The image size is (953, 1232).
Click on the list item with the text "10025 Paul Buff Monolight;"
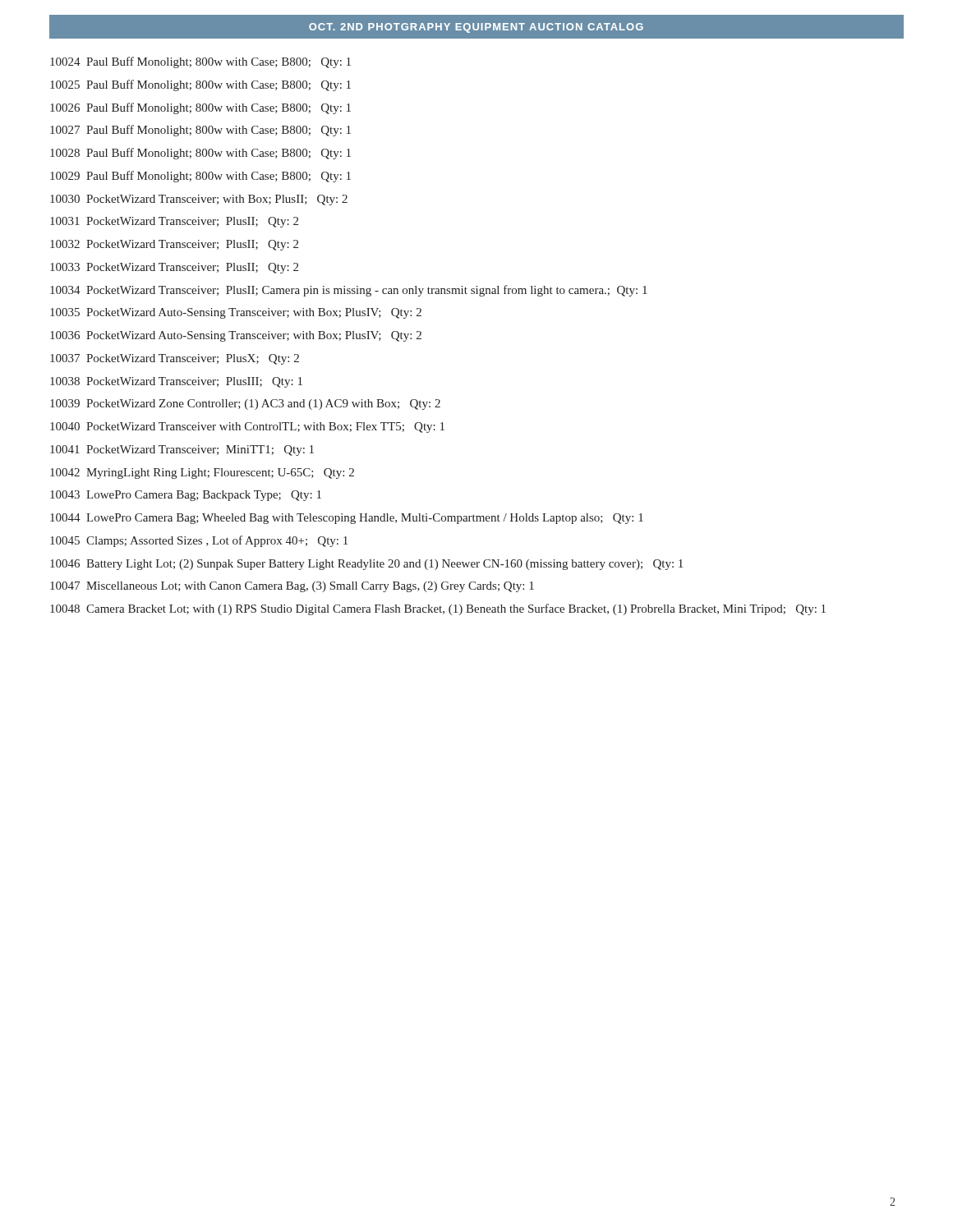pos(200,84)
